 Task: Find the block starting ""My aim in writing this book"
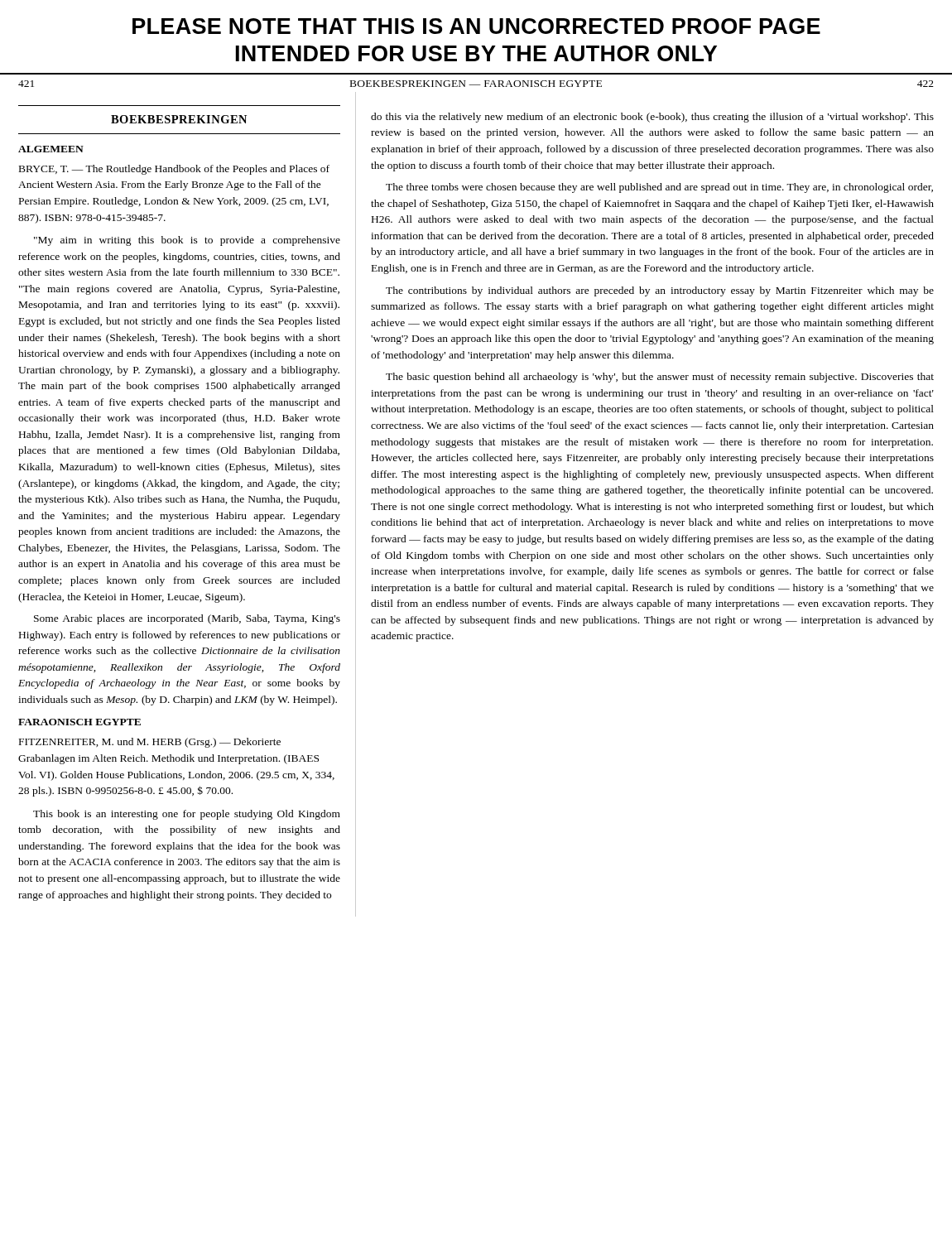coord(179,418)
